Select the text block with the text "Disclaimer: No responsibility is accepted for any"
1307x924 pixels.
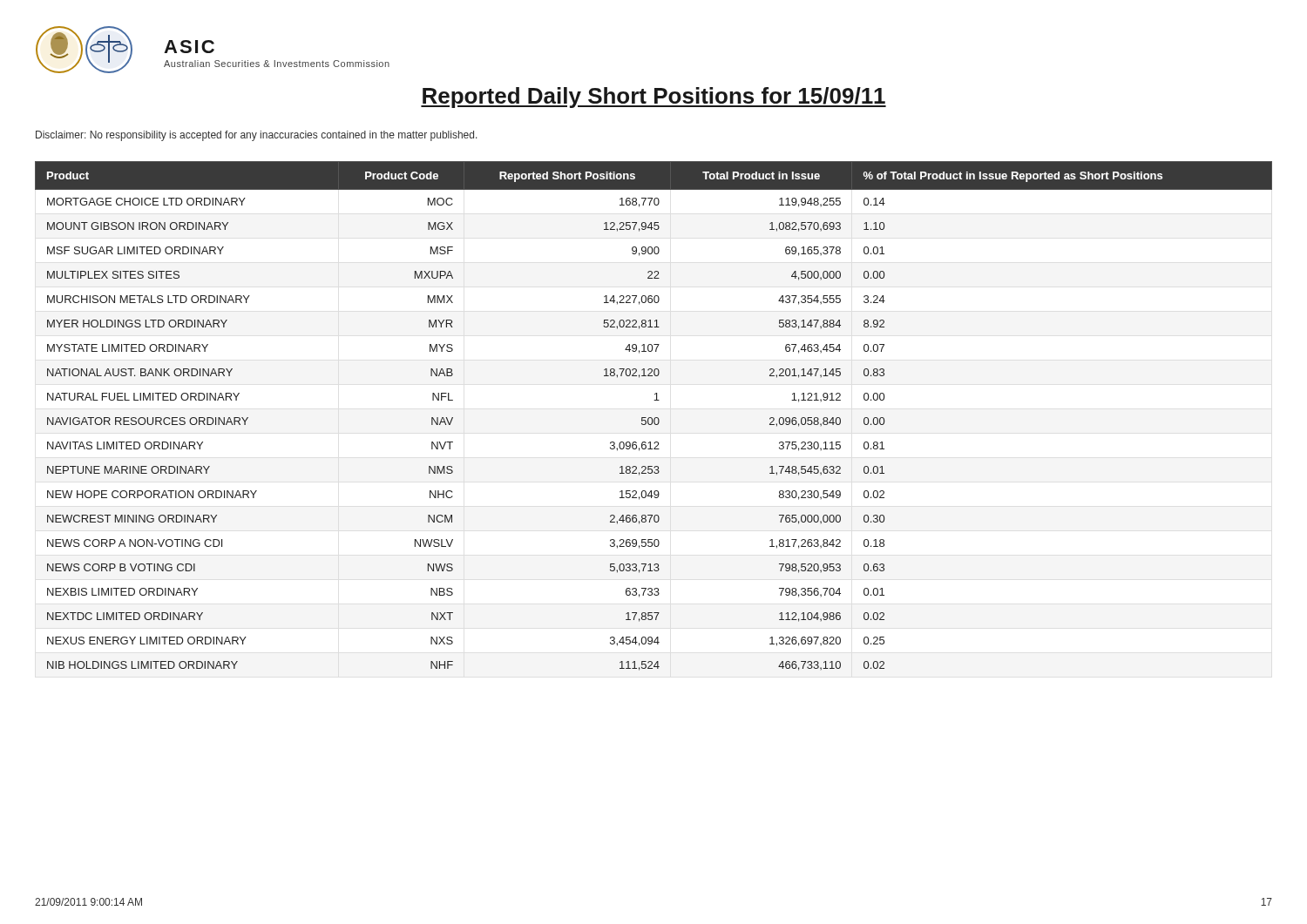point(256,135)
